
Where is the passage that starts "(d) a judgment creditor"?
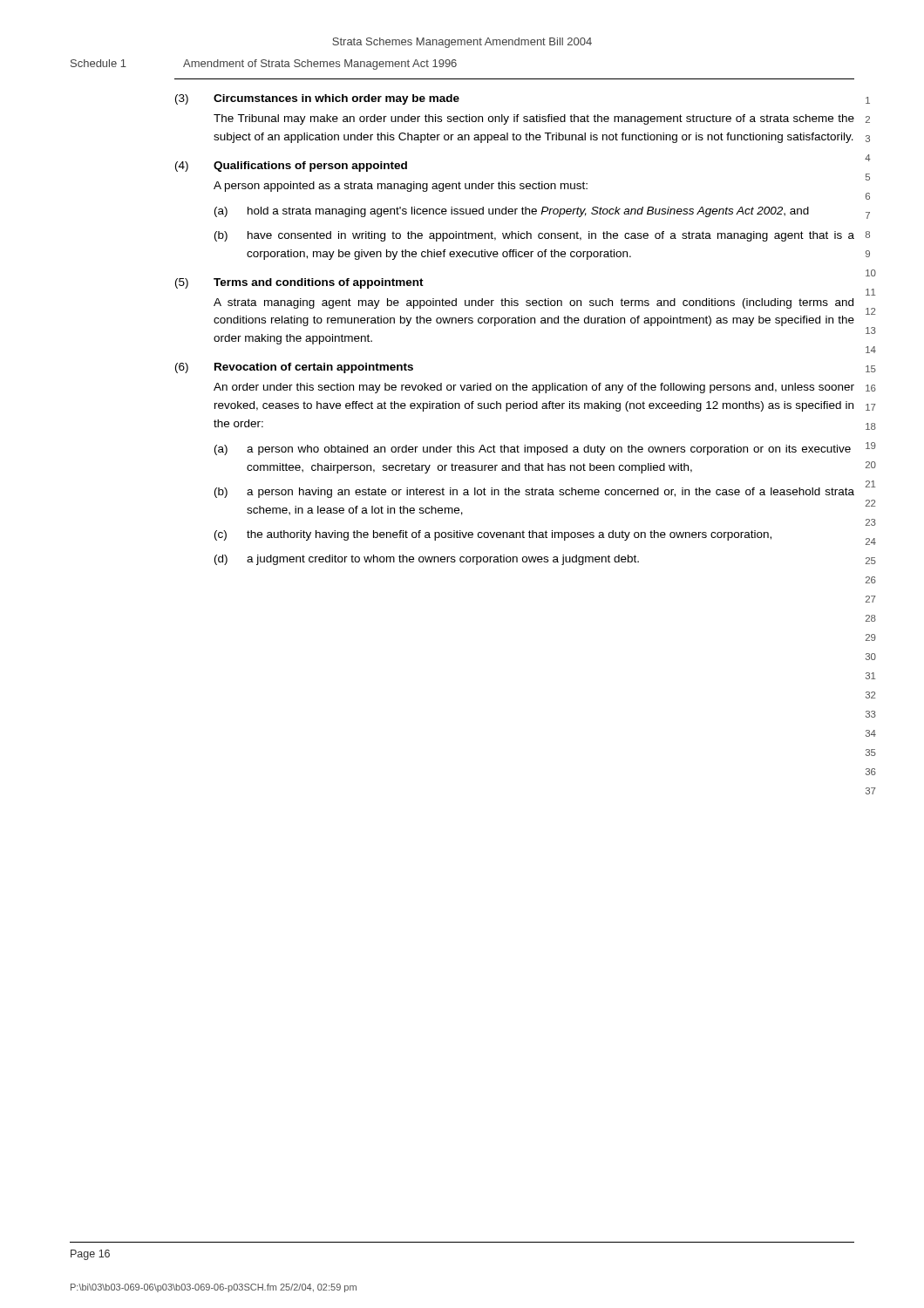click(x=534, y=559)
